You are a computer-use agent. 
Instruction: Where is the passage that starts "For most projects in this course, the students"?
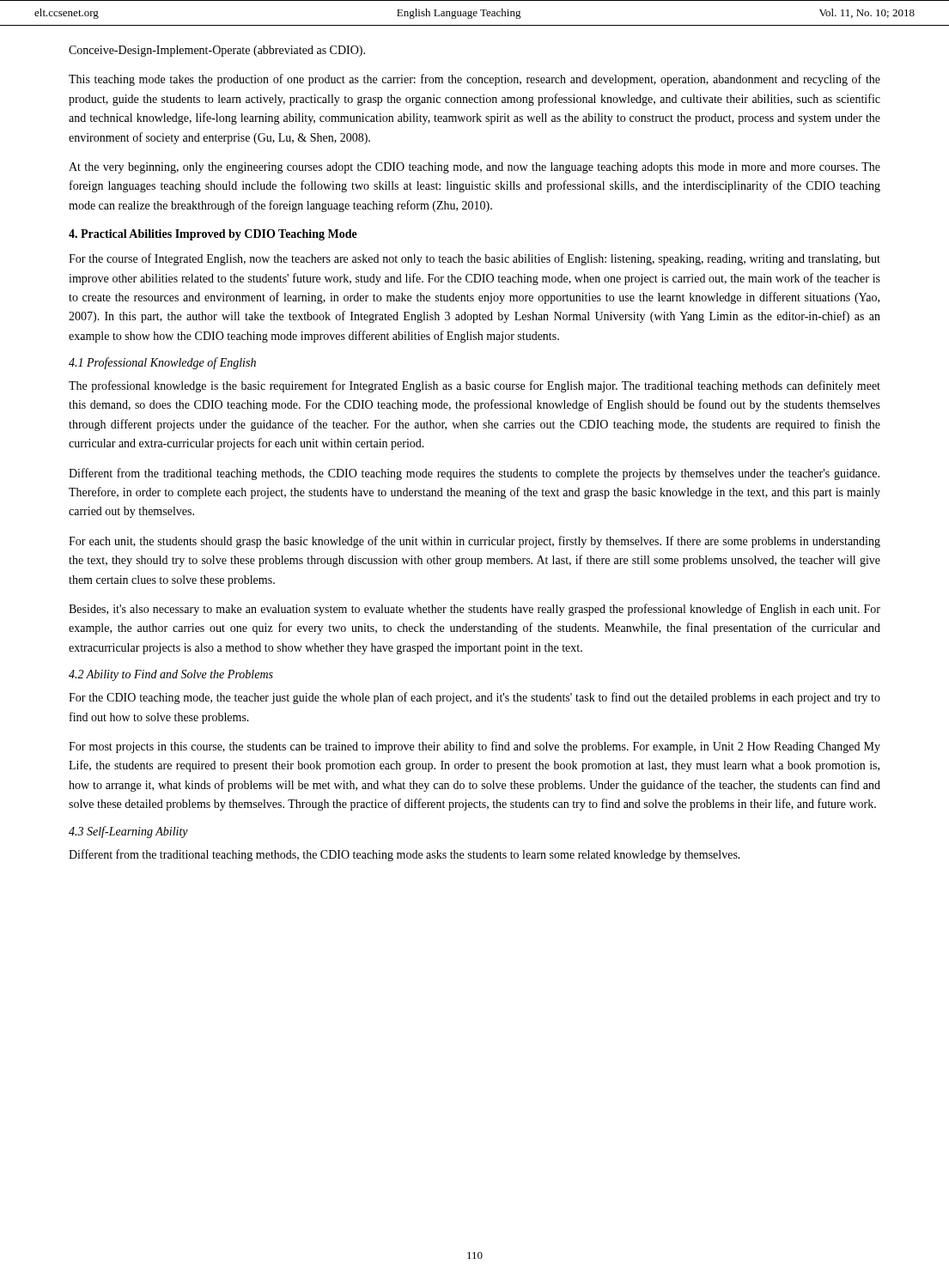474,775
